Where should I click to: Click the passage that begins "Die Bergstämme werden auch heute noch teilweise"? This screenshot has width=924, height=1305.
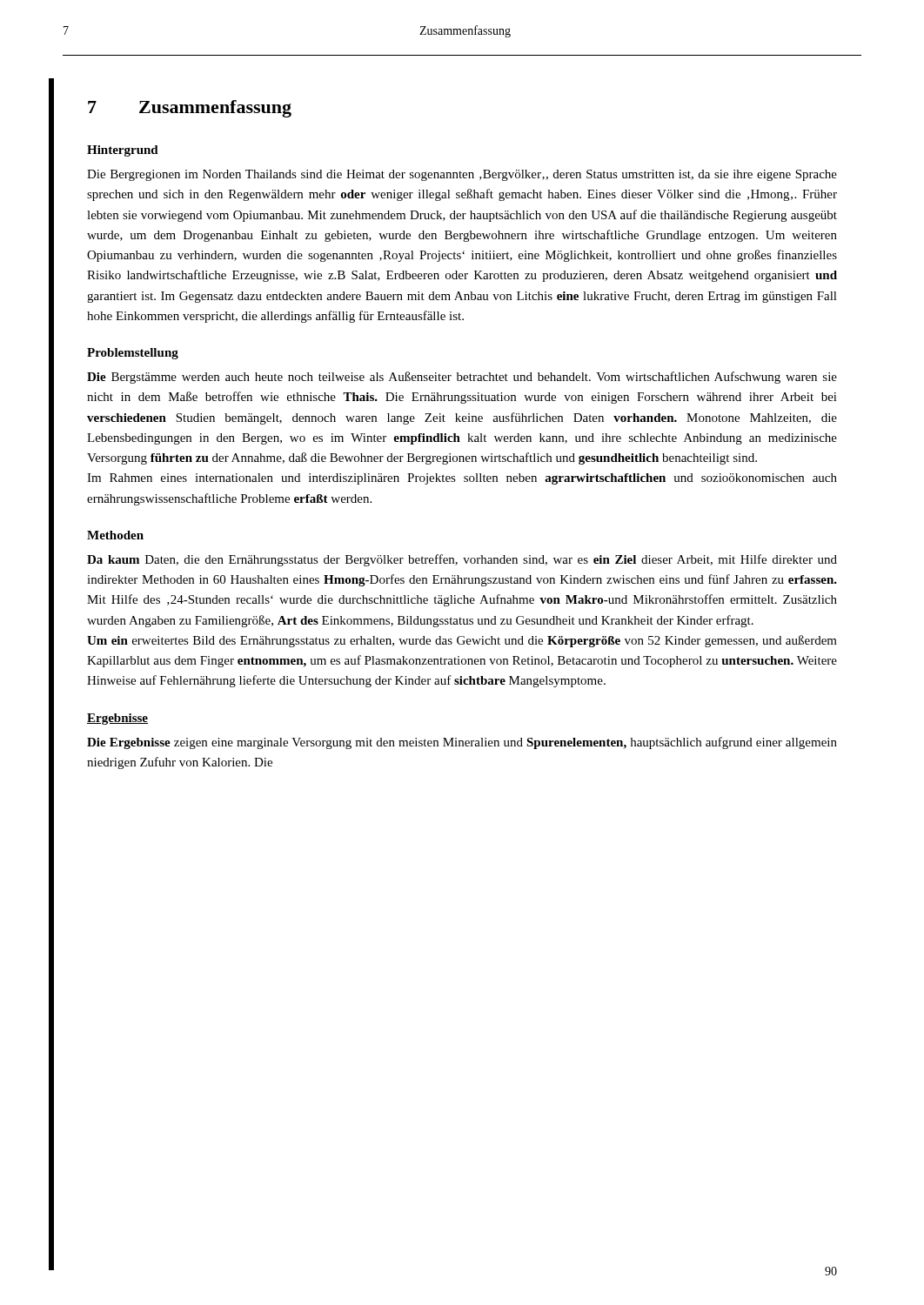[462, 437]
